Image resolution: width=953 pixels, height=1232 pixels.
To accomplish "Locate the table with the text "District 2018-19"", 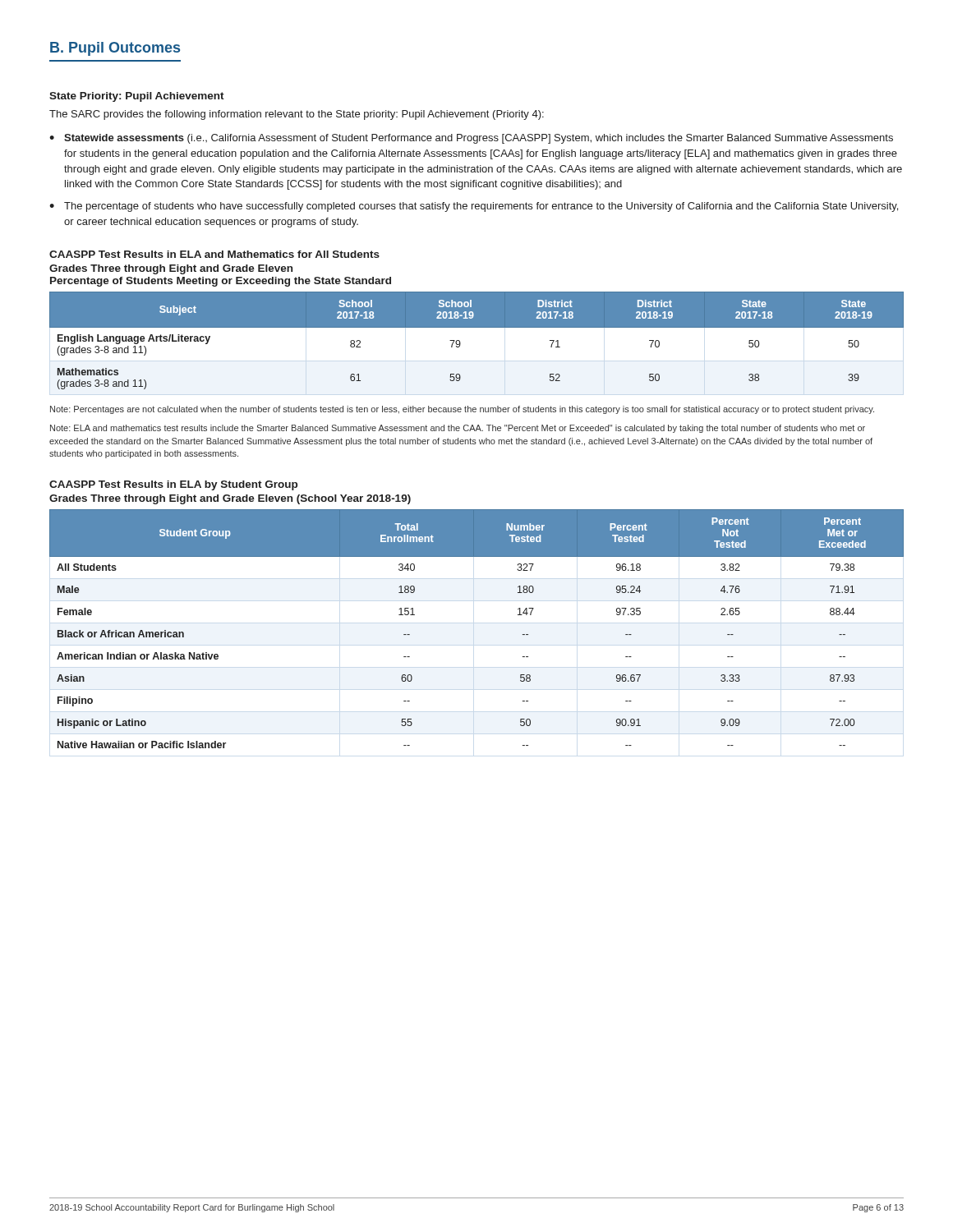I will point(476,343).
